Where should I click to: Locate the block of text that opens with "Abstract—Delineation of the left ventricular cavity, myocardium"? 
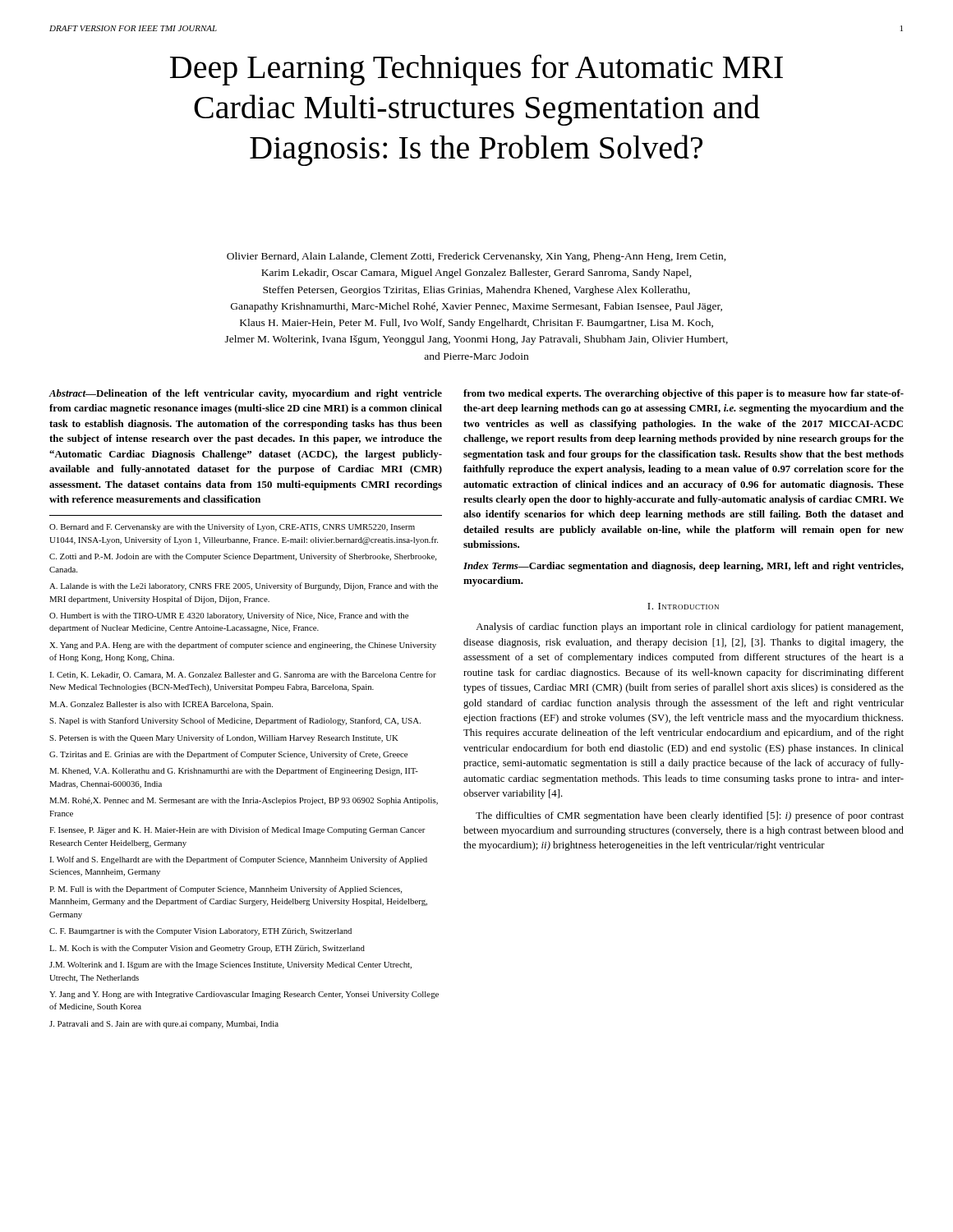click(246, 447)
